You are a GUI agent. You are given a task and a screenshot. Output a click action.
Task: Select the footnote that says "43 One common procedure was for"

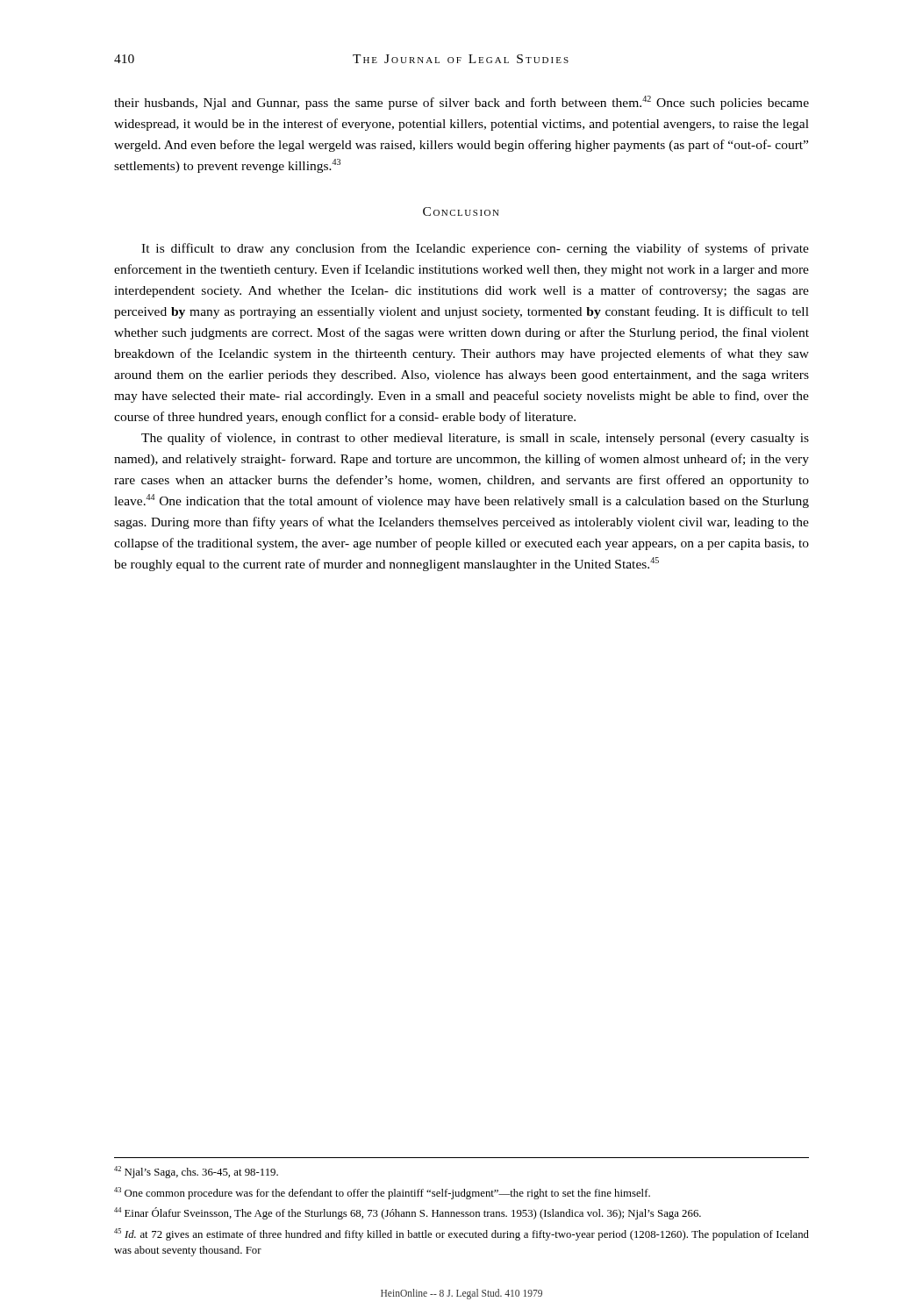click(382, 1192)
